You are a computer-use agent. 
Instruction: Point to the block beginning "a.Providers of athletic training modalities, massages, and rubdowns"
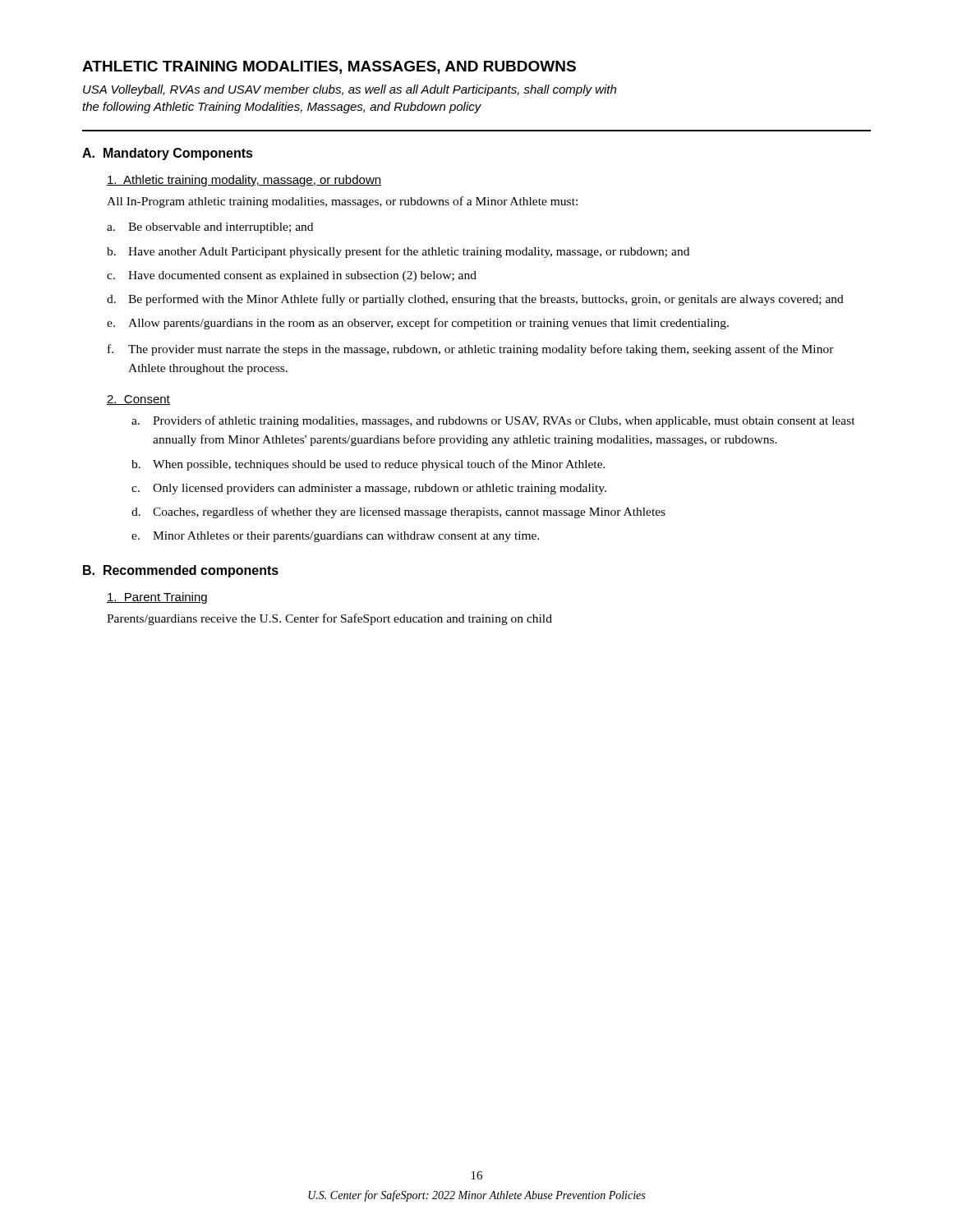pos(501,430)
